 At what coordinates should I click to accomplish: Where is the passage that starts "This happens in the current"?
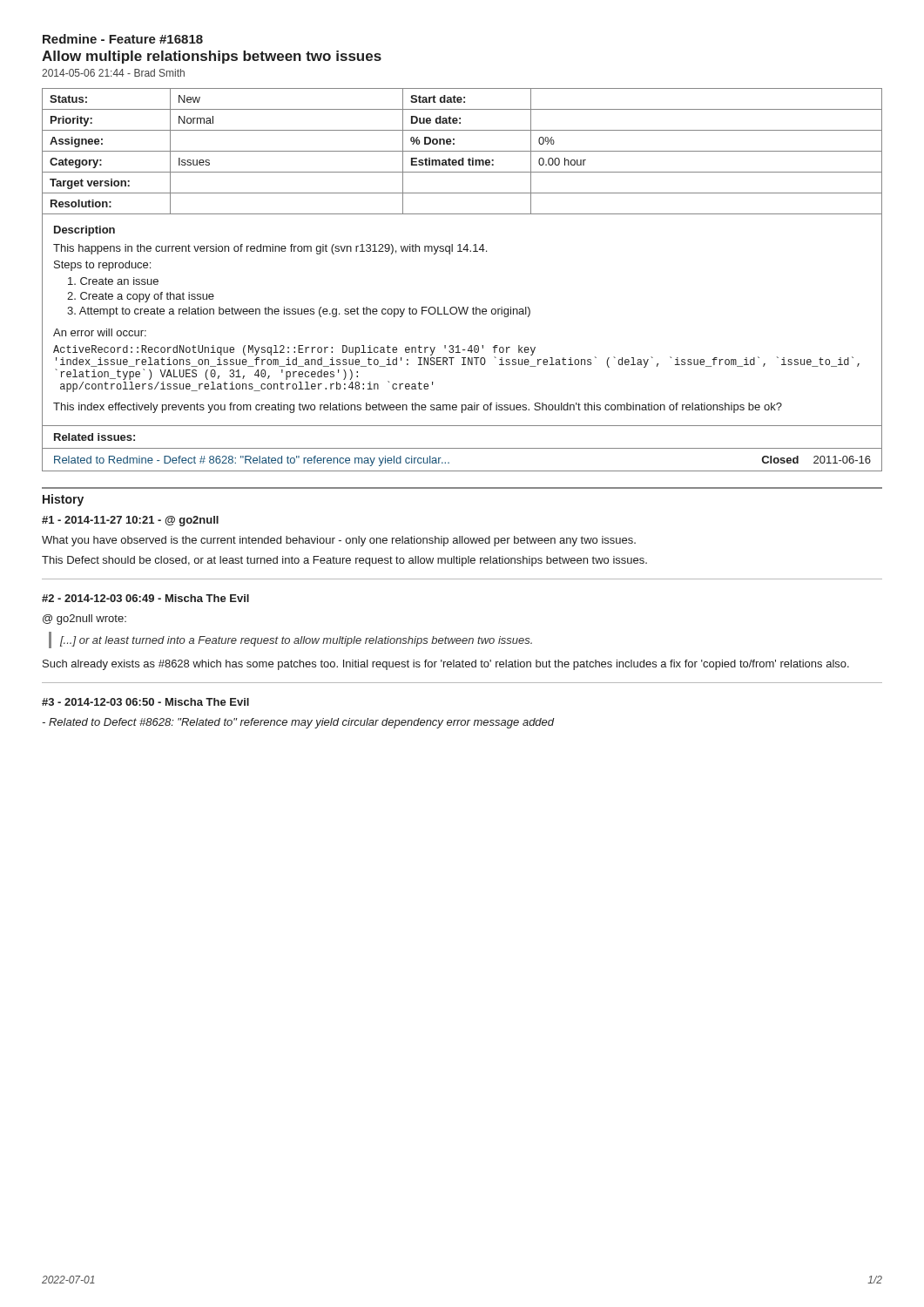(271, 248)
